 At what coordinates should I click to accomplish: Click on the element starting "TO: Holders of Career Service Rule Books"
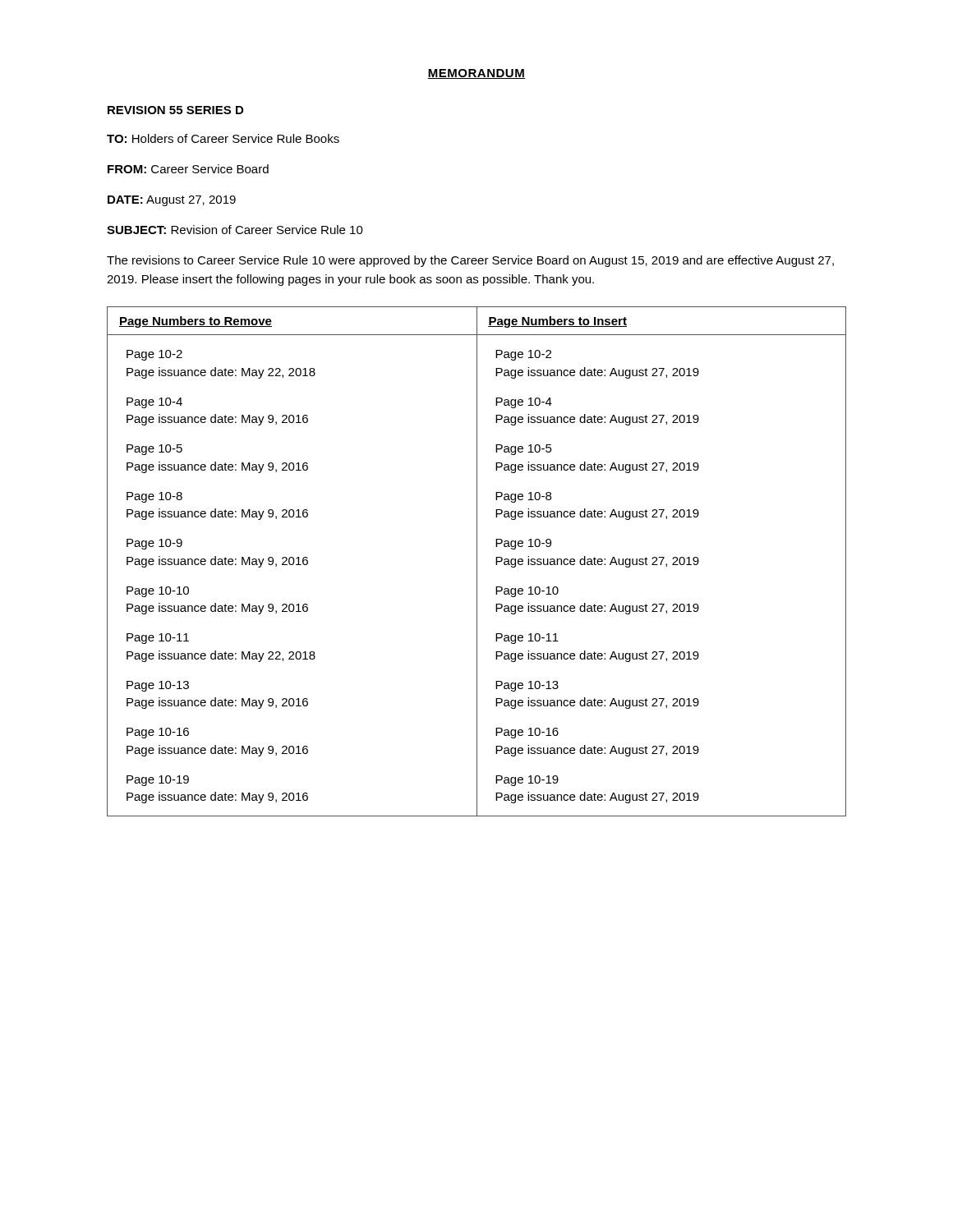pos(223,138)
